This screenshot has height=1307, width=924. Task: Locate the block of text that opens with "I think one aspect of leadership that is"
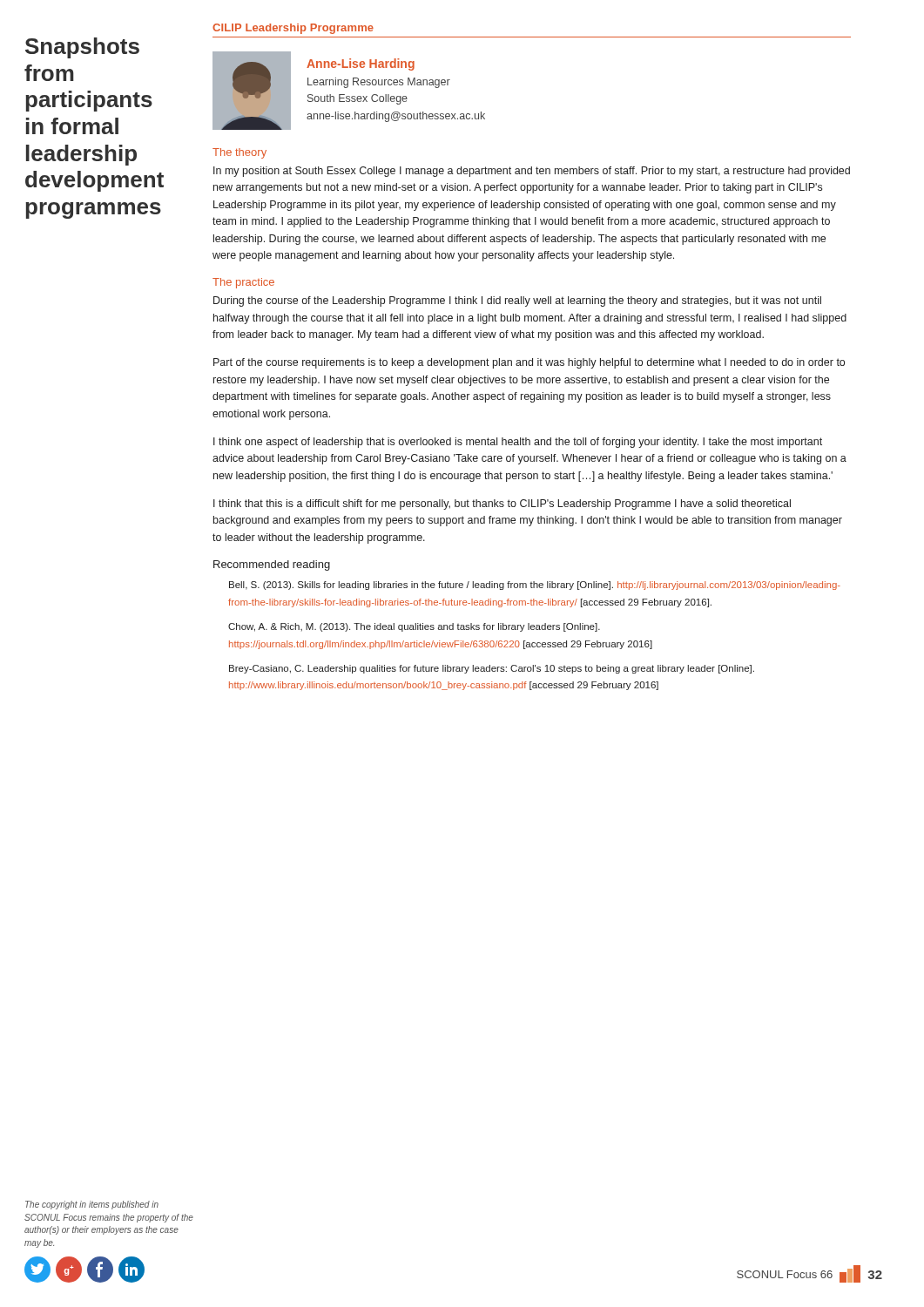[529, 458]
